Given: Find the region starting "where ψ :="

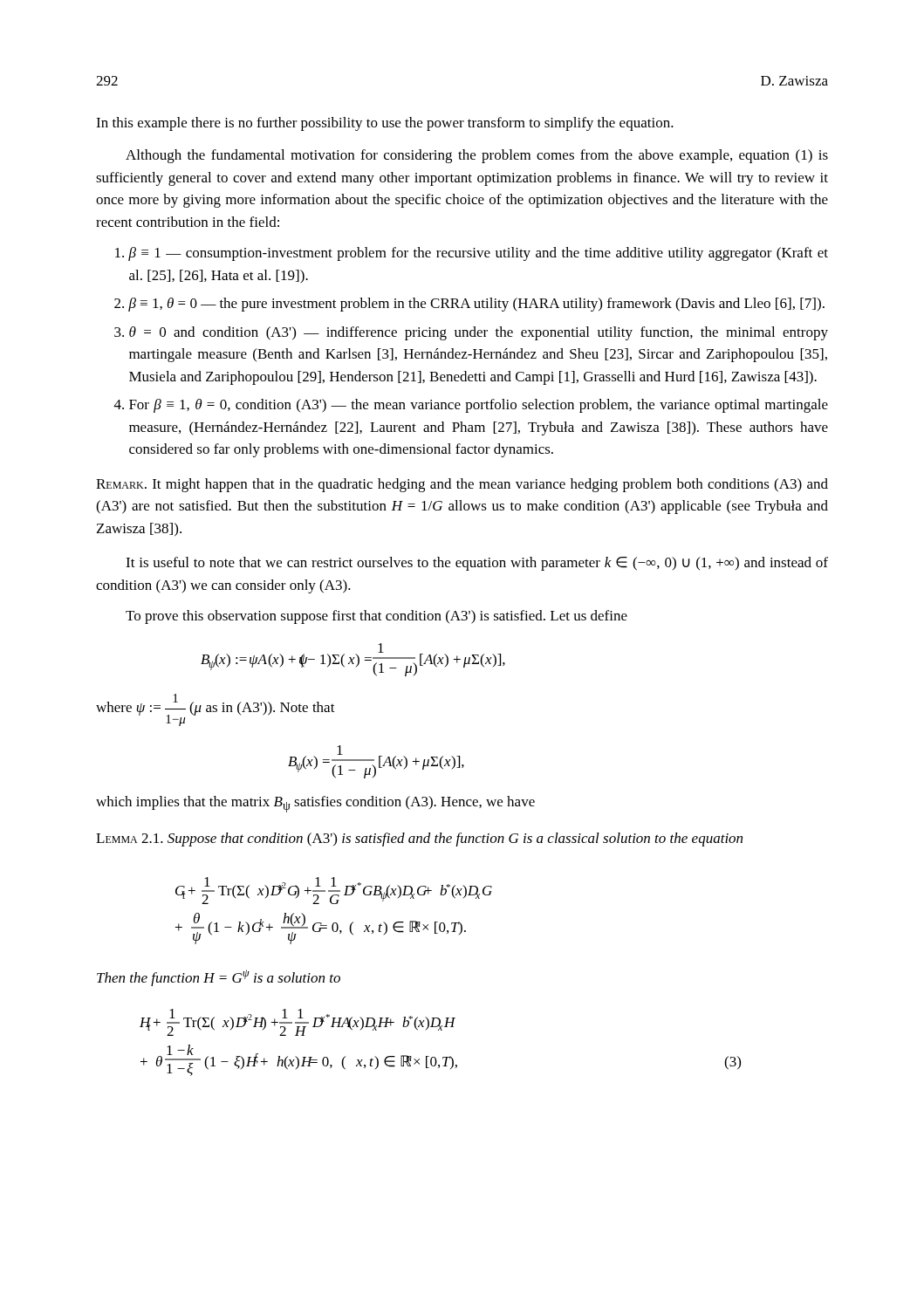Looking at the screenshot, I should click(x=216, y=710).
